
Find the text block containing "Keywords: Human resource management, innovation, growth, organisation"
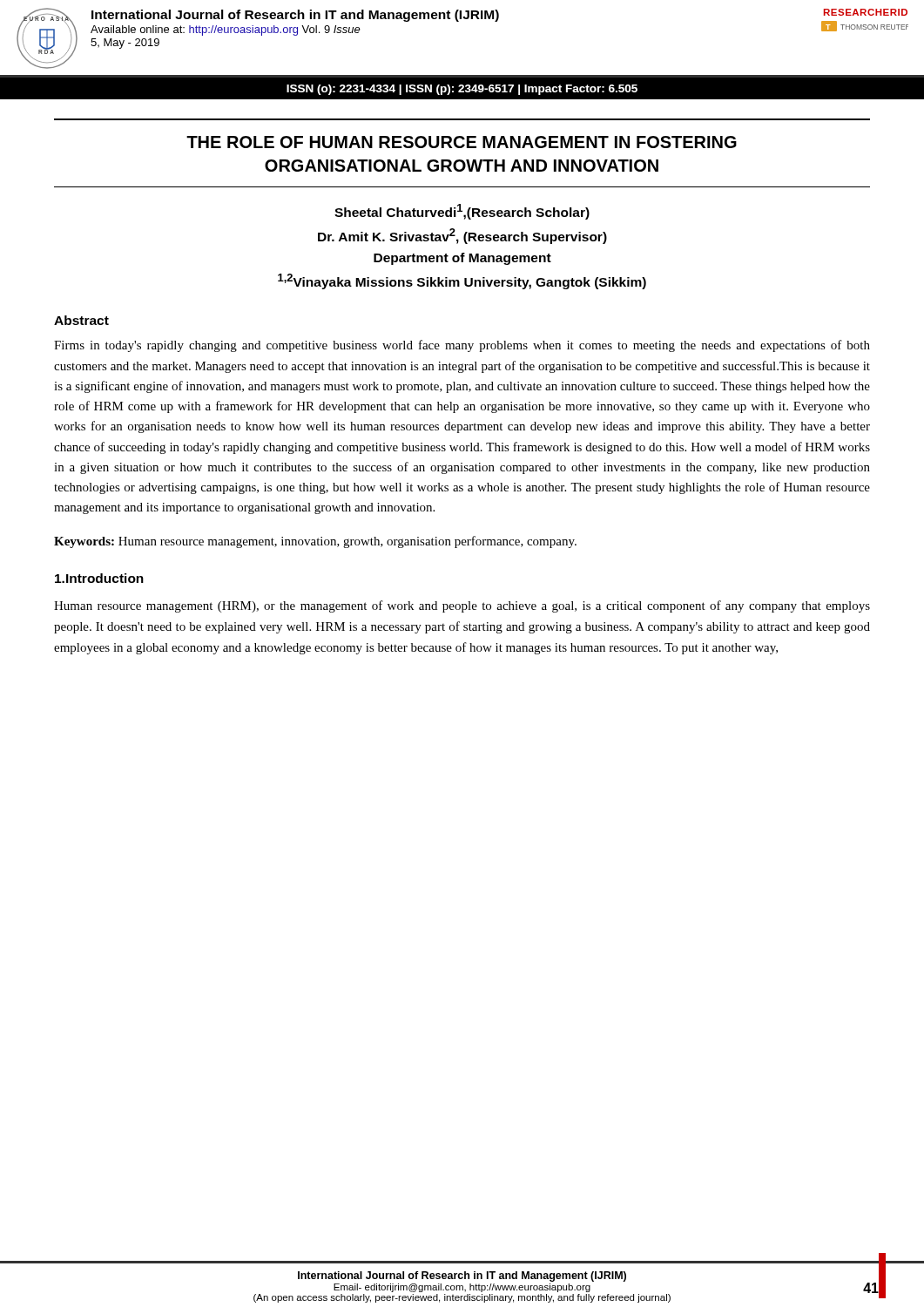tap(462, 541)
